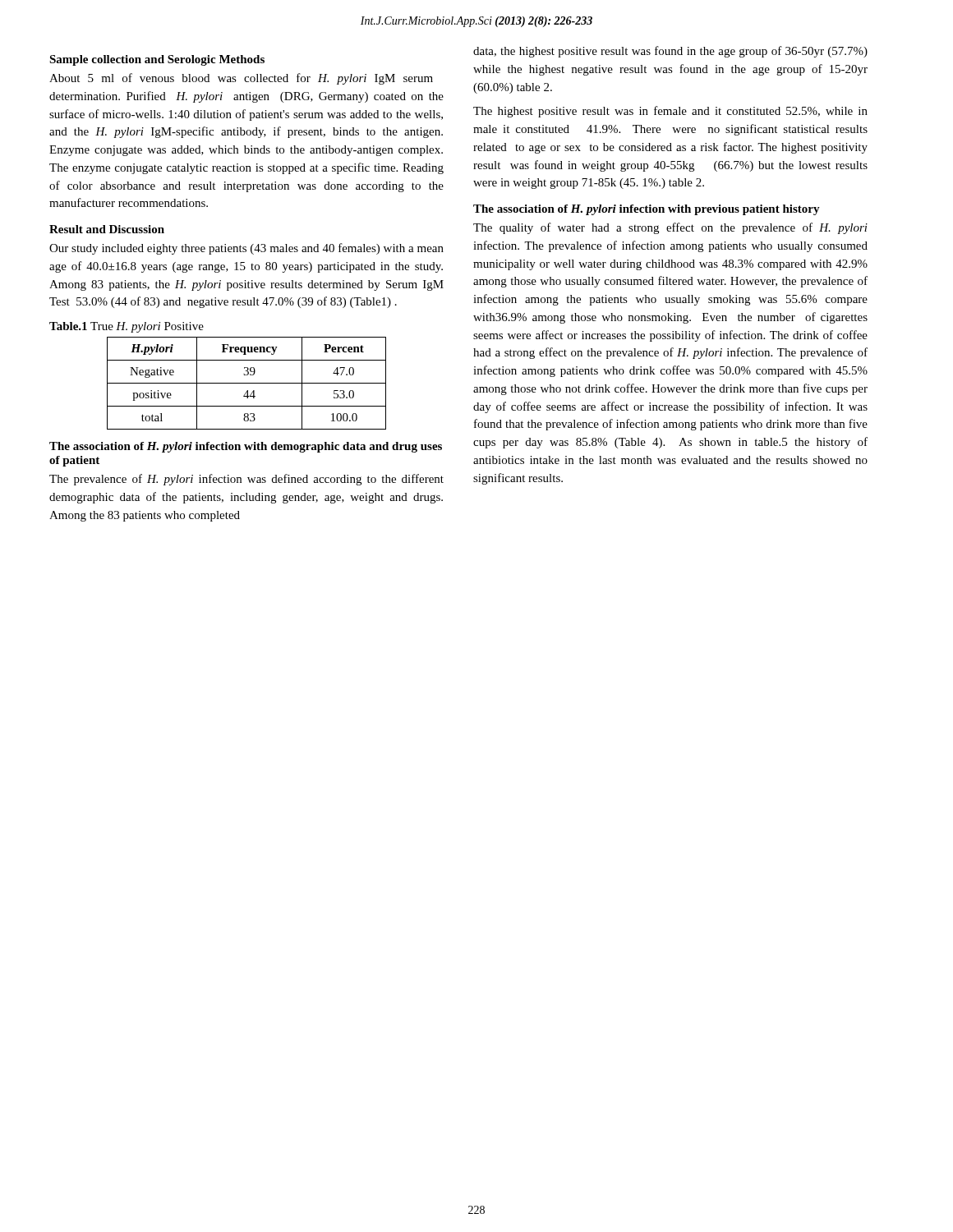Screen dimensions: 1232x953
Task: Locate the region starting "The prevalence of H. pylori infection was"
Action: point(246,497)
